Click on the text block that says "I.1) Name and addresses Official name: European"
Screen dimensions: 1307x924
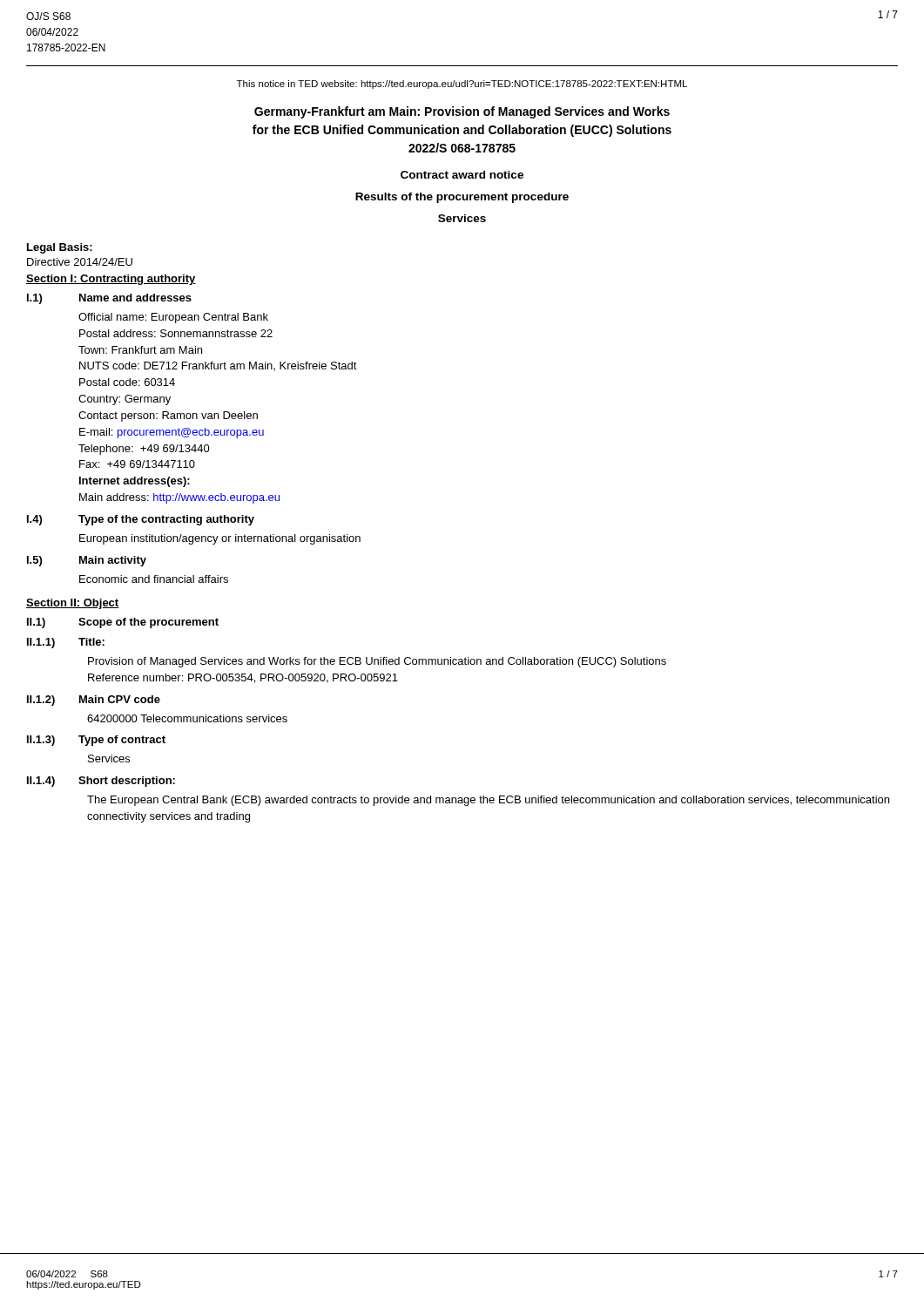(x=109, y=299)
